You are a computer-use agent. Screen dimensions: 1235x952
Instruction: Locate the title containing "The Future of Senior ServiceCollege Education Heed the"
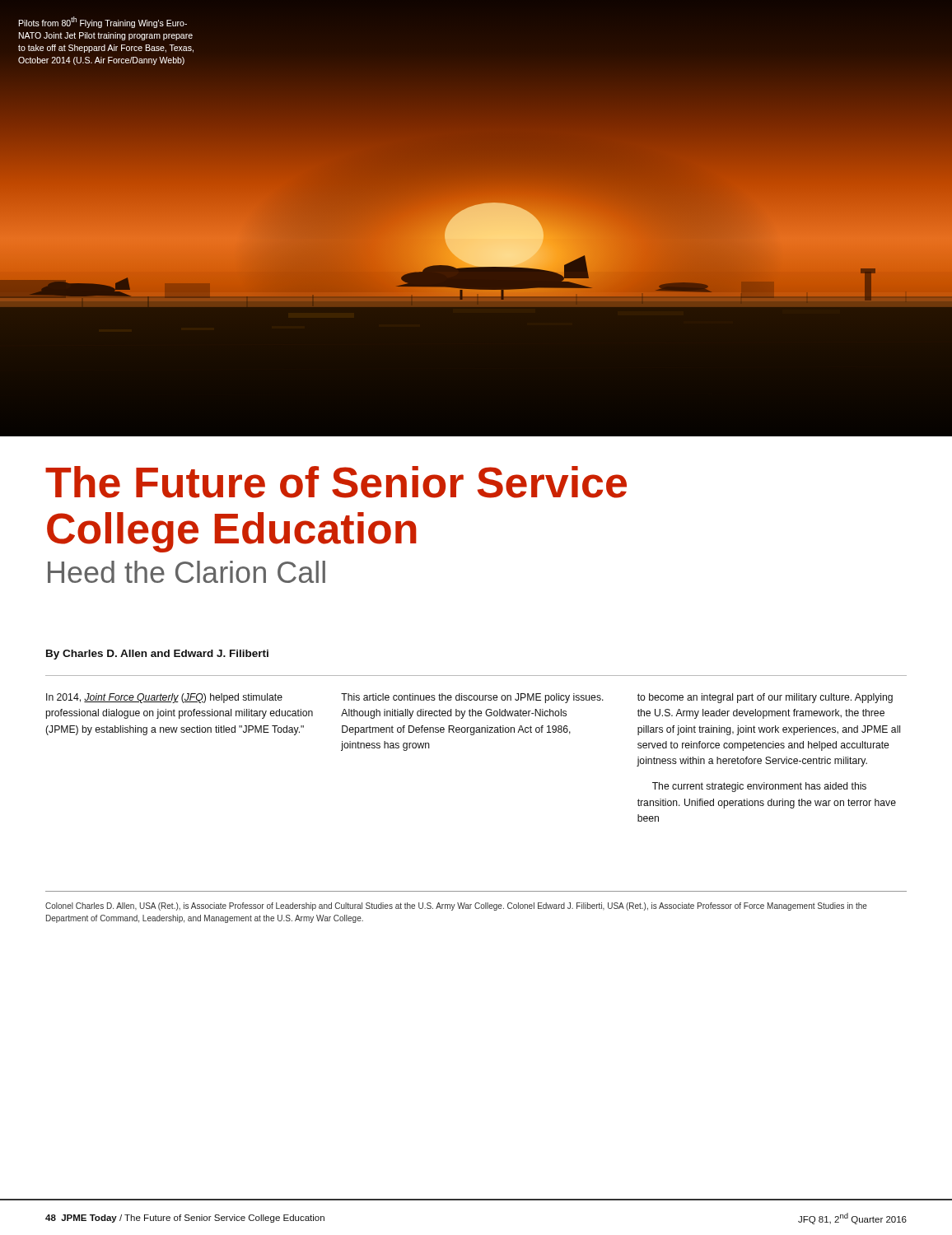point(416,524)
